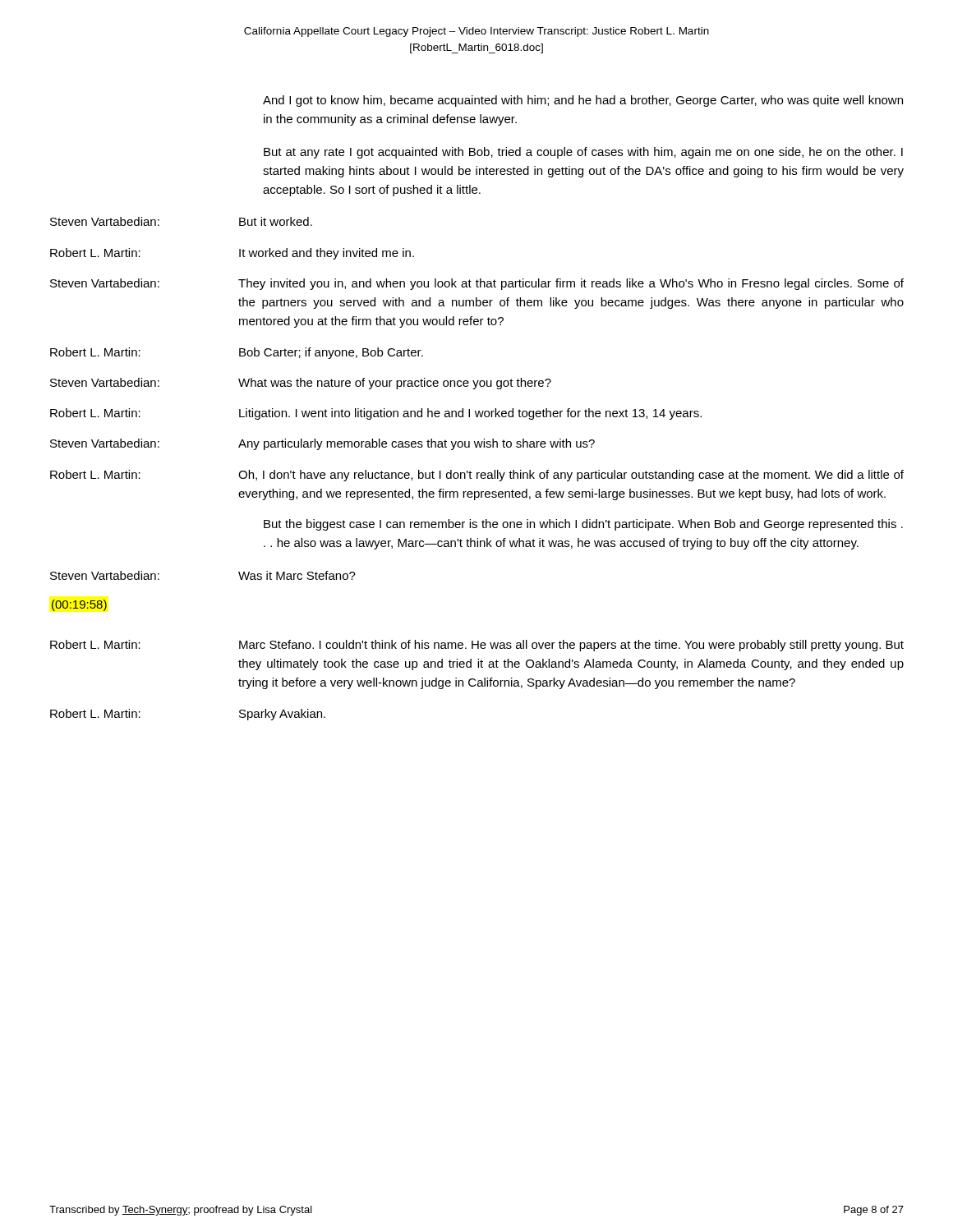Click on the block starting "Robert L. Martin: Marc"
Viewport: 953px width, 1232px height.
476,663
